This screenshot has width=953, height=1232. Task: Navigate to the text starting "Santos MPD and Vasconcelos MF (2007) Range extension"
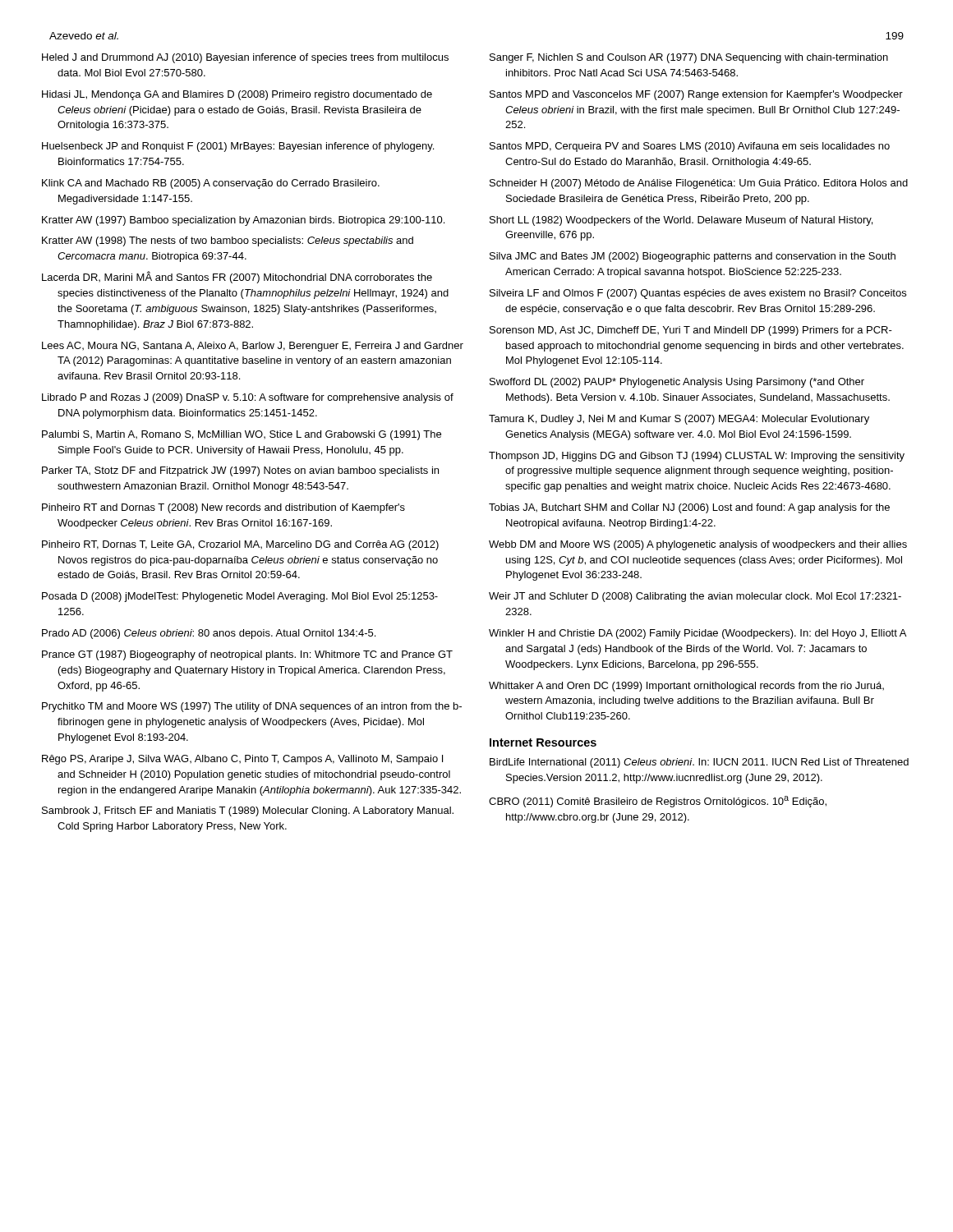[x=696, y=109]
